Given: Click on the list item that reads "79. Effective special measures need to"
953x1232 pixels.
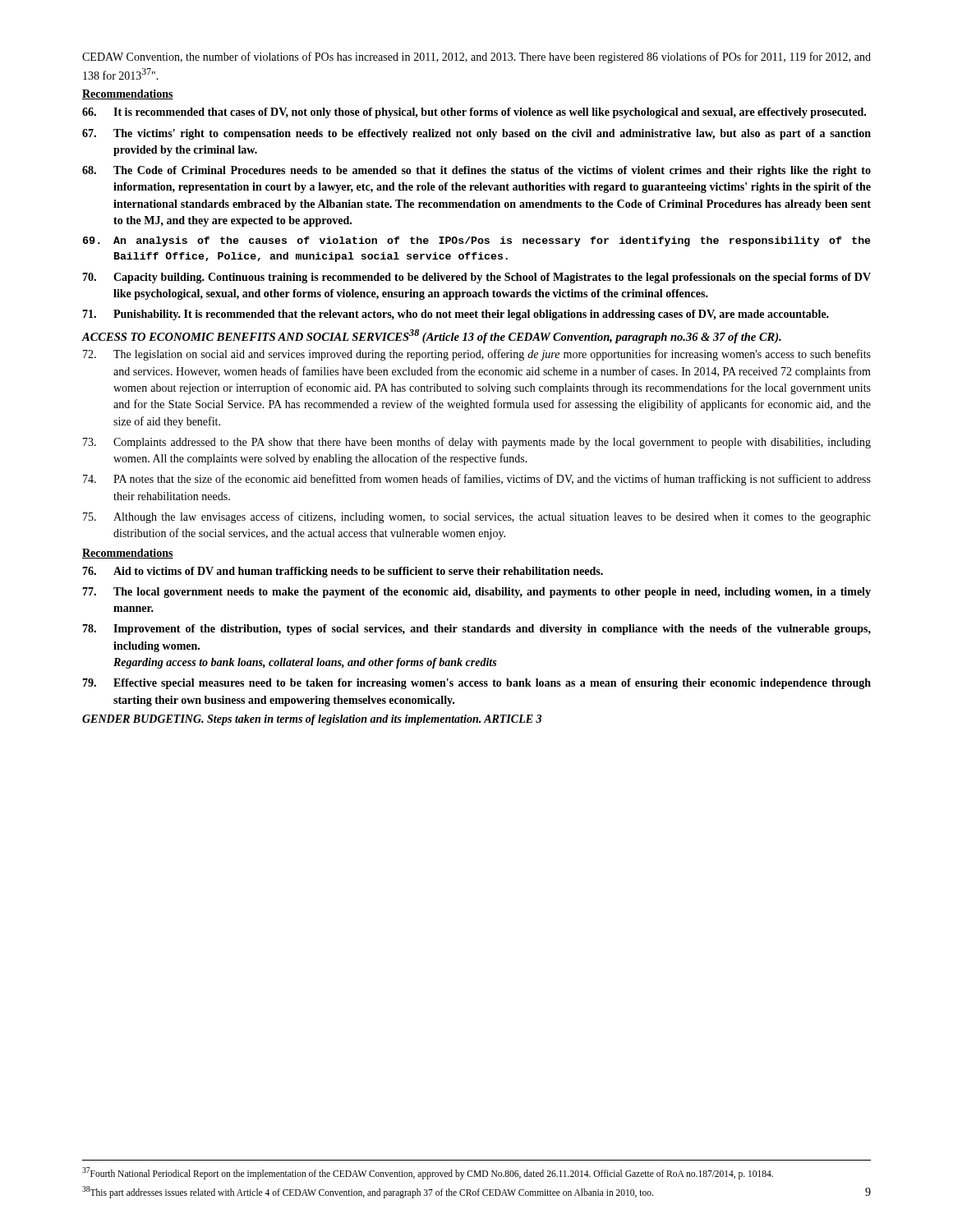Looking at the screenshot, I should coord(476,692).
